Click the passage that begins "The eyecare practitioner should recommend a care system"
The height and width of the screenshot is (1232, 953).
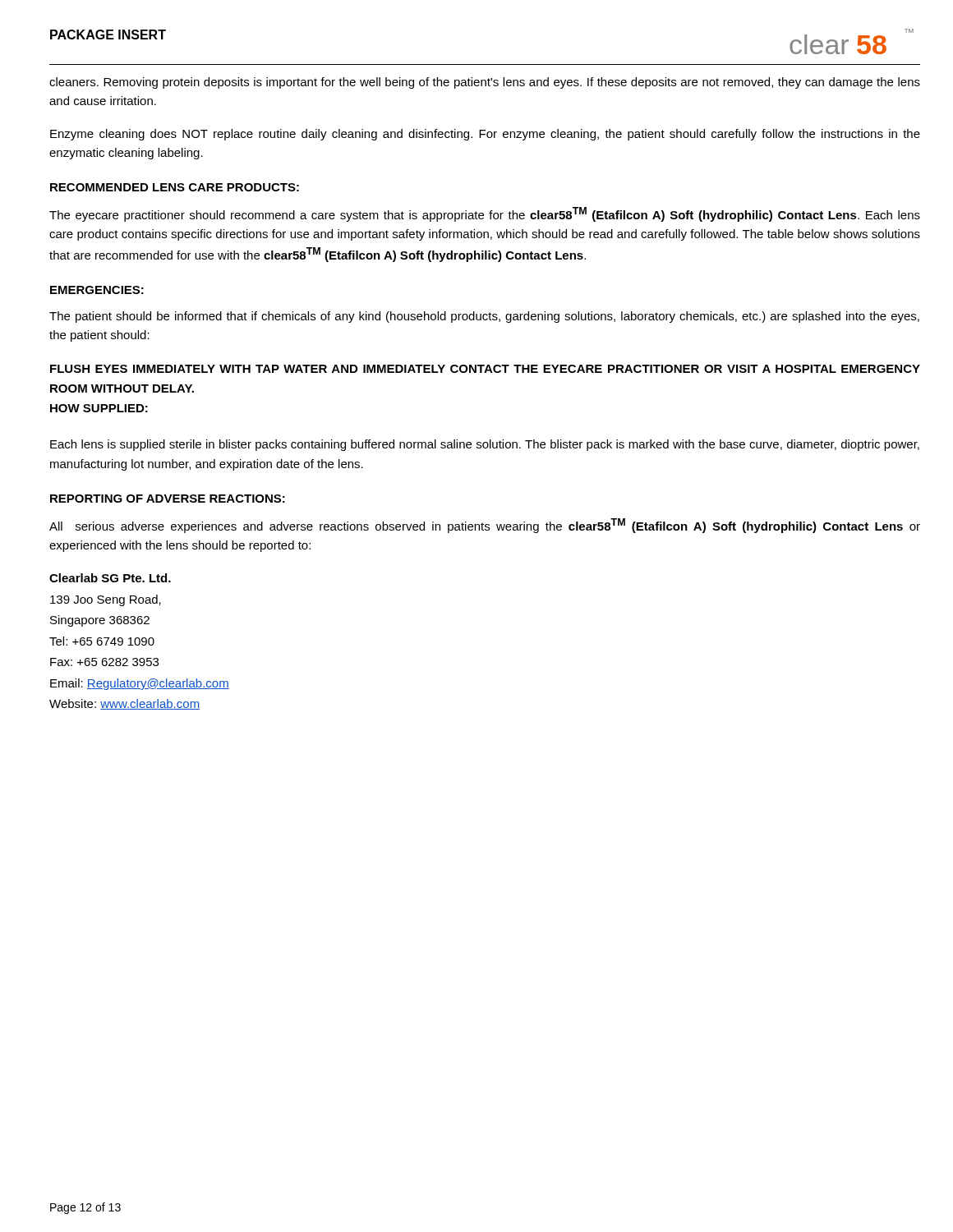[x=485, y=233]
